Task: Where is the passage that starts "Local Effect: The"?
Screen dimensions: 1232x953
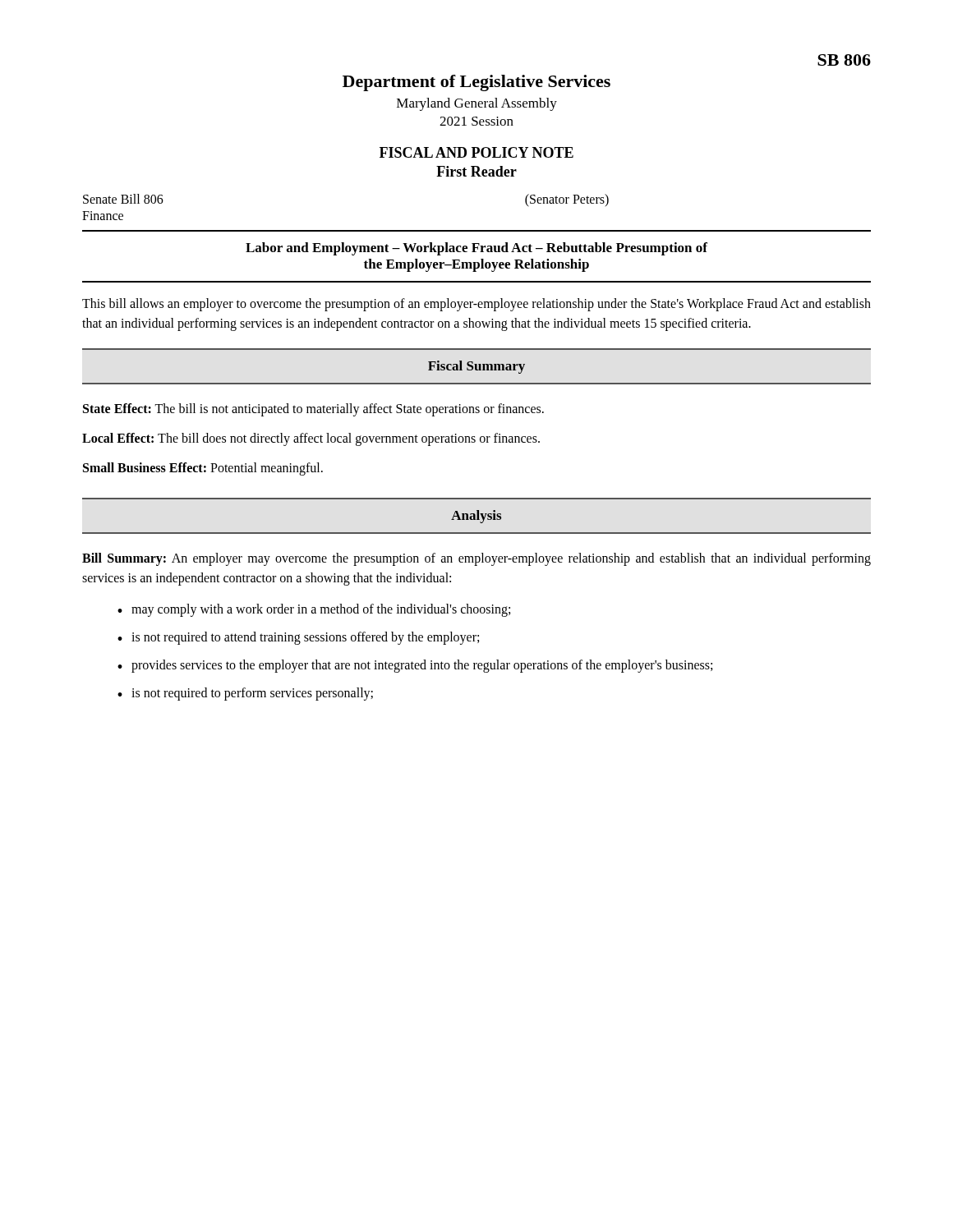Action: click(x=311, y=438)
